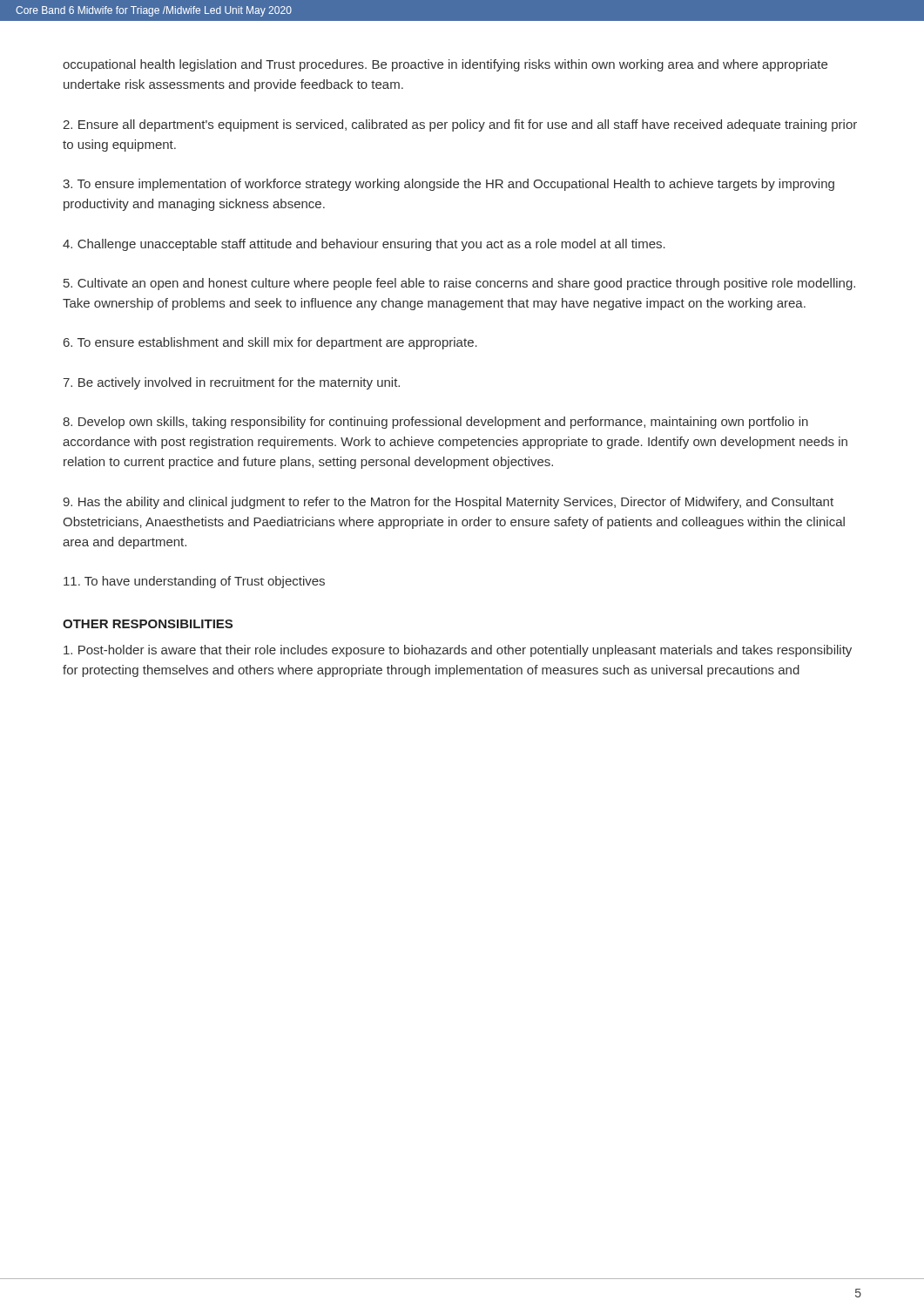Screen dimensions: 1307x924
Task: Where is the passage that starts "Be actively involved in recruitment for the maternity"?
Action: click(x=232, y=382)
